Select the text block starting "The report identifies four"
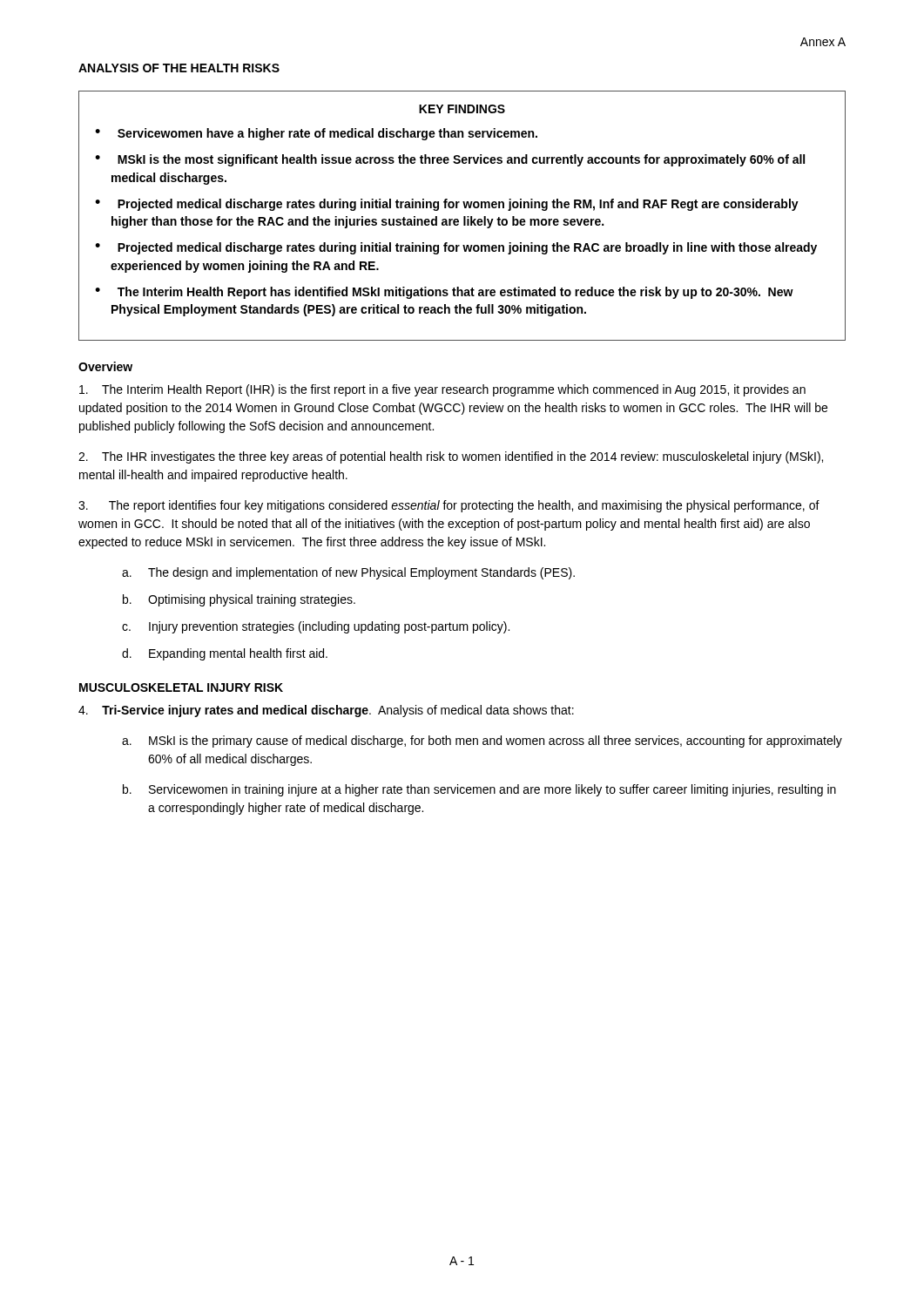 click(449, 523)
